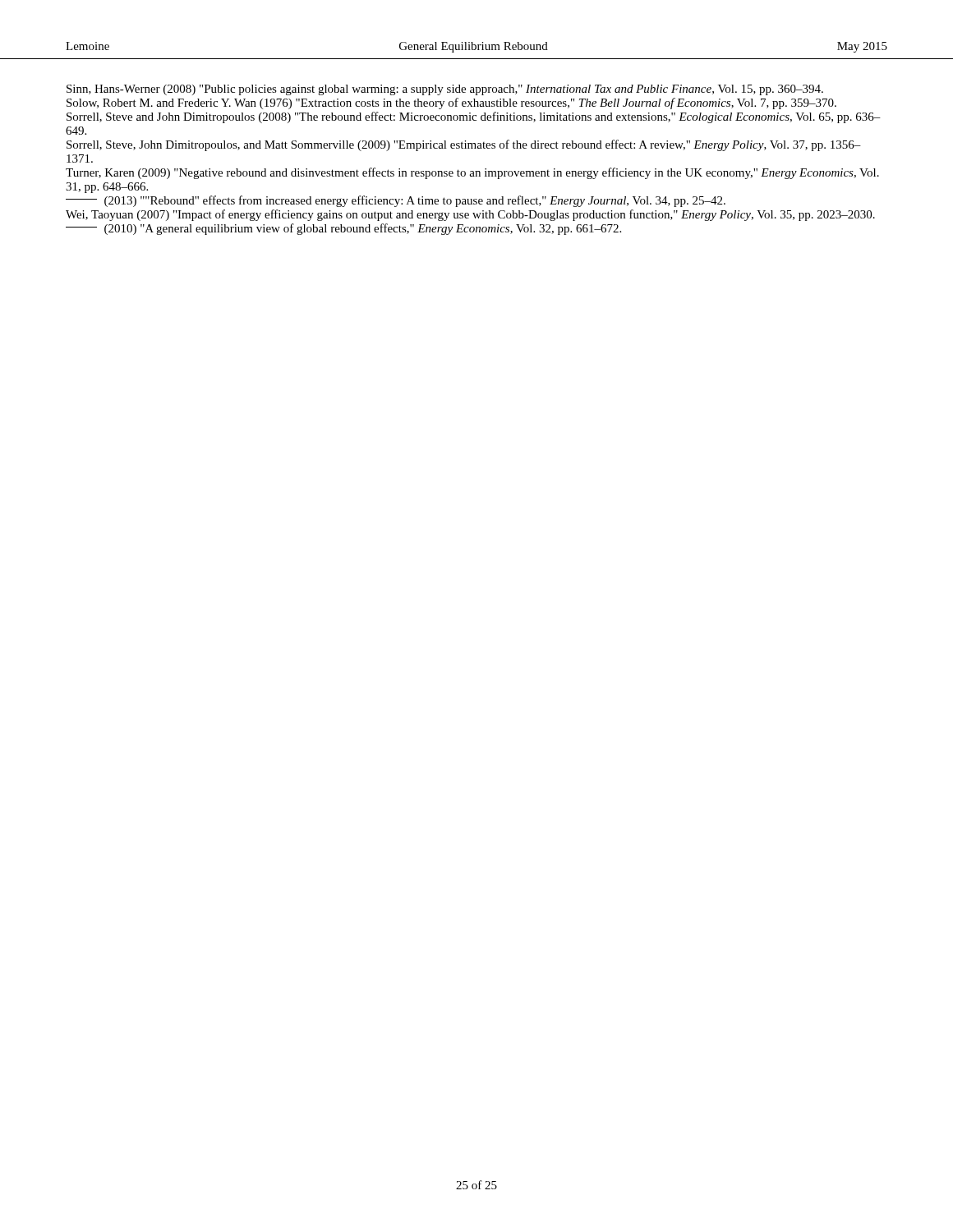Click on the block starting "Solow, Robert M. and Frederic"
The width and height of the screenshot is (953, 1232).
point(476,103)
